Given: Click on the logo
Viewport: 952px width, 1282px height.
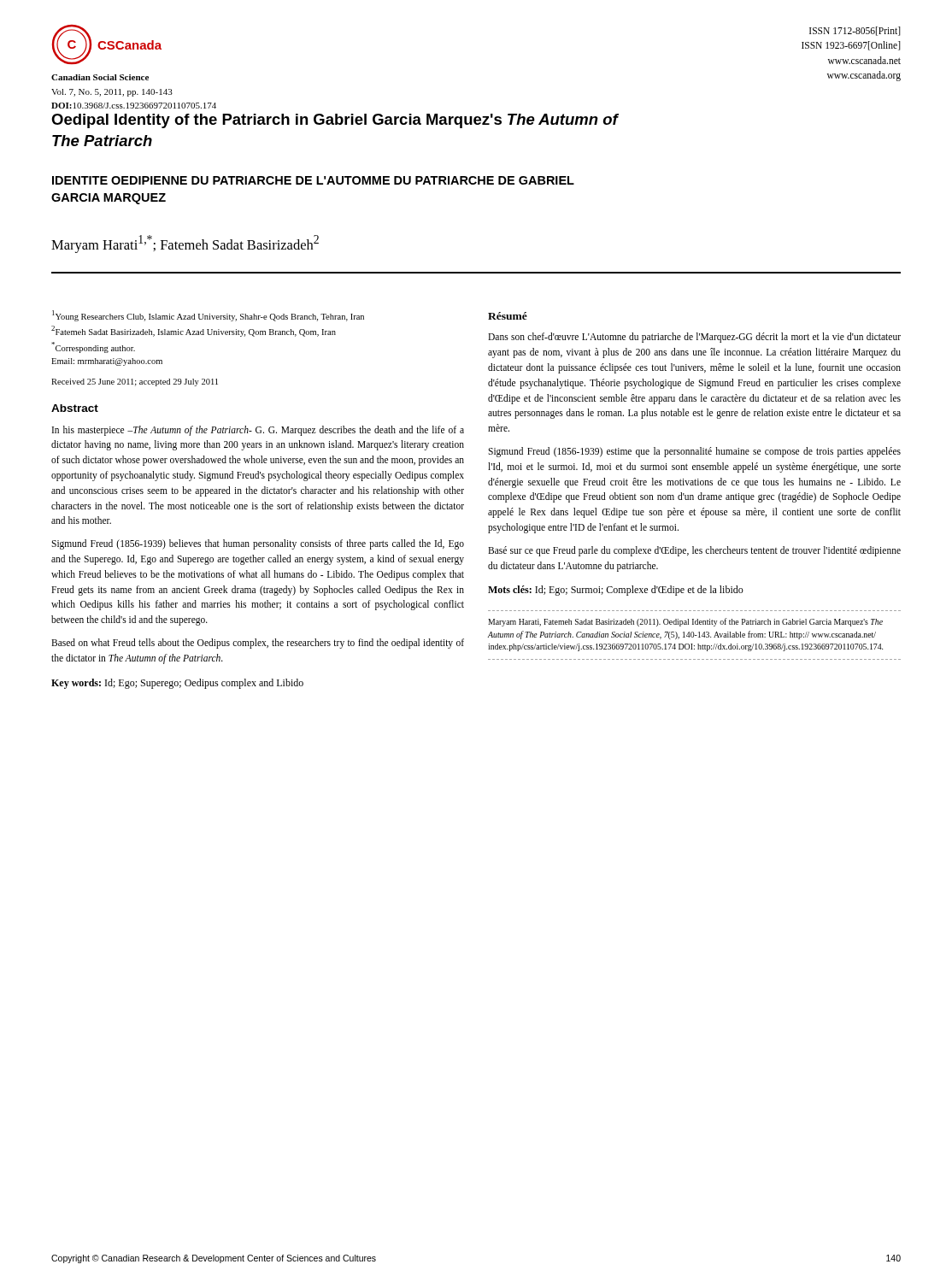Looking at the screenshot, I should [x=134, y=68].
